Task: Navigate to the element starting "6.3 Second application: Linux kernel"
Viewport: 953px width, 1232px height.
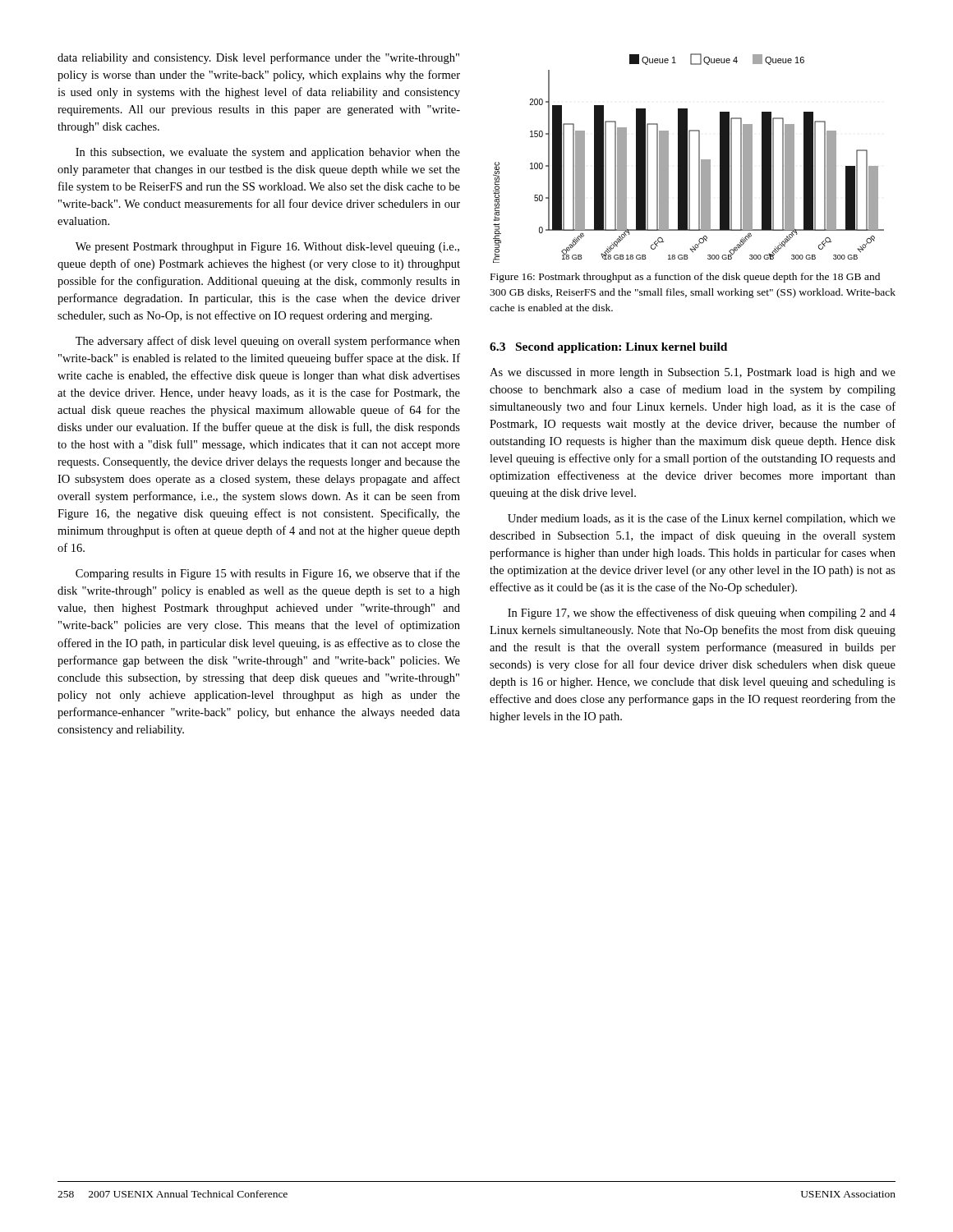Action: click(x=693, y=346)
